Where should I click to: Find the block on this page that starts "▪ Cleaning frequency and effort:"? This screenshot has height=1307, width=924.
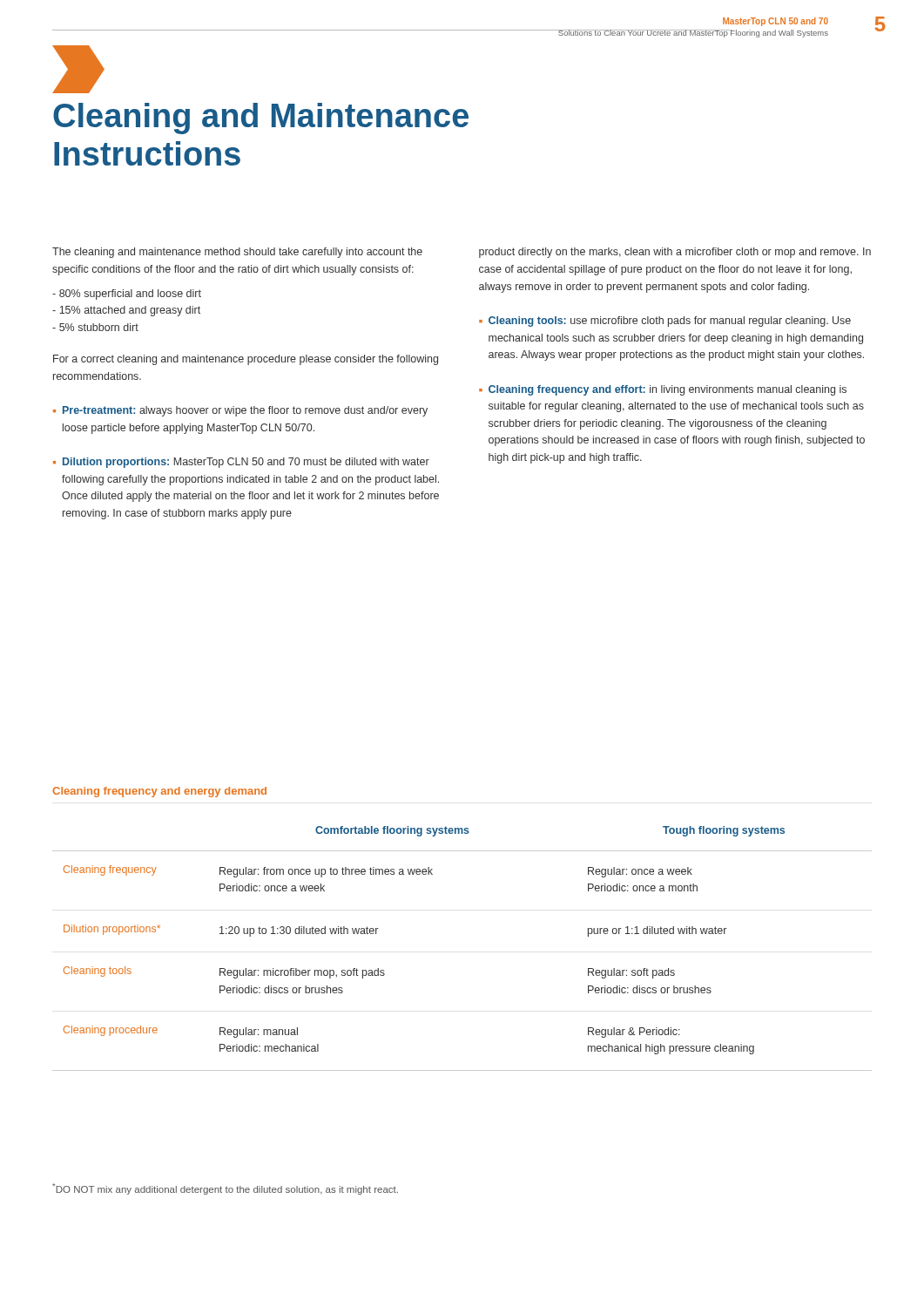[x=675, y=424]
